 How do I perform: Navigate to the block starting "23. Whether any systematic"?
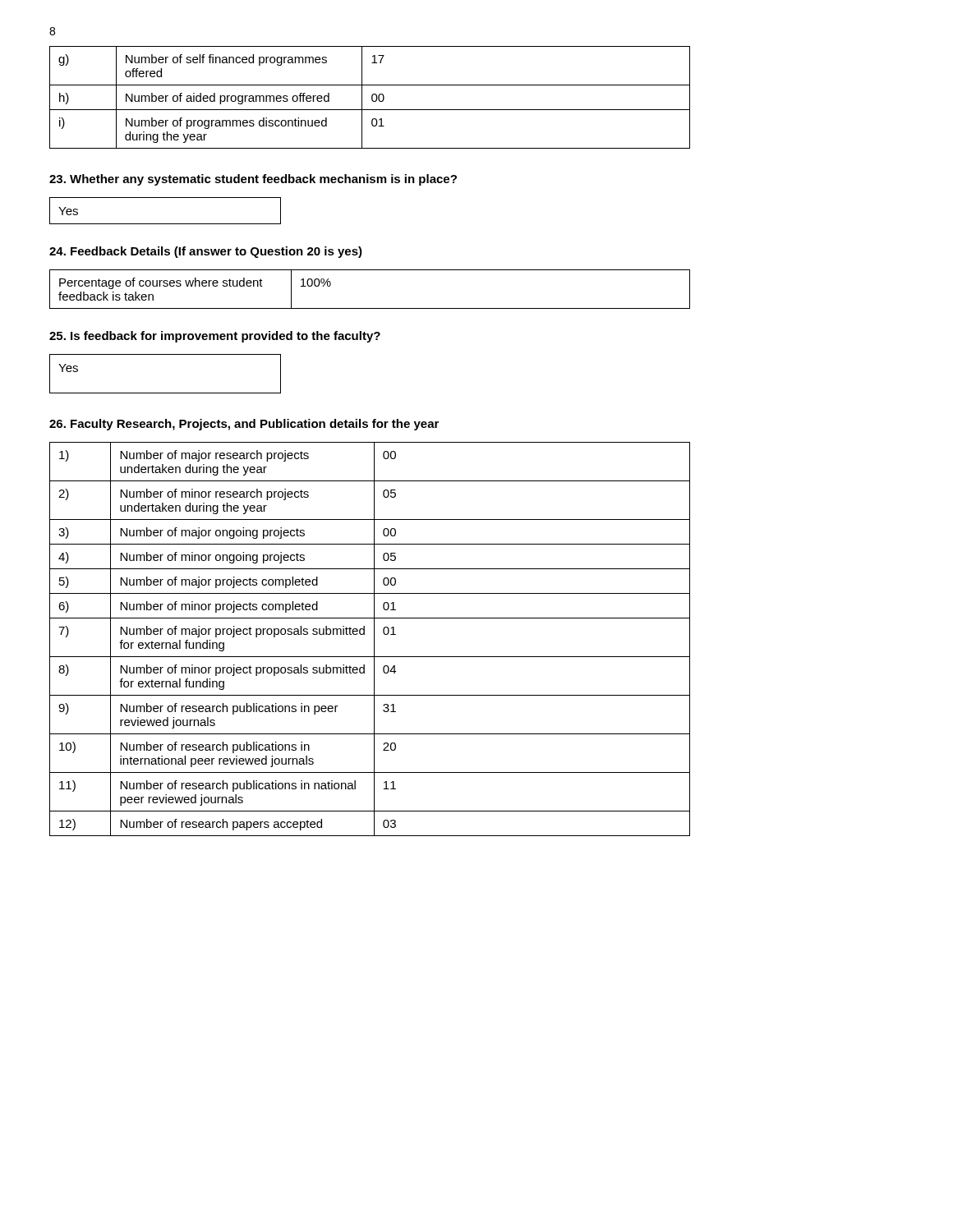click(x=253, y=179)
